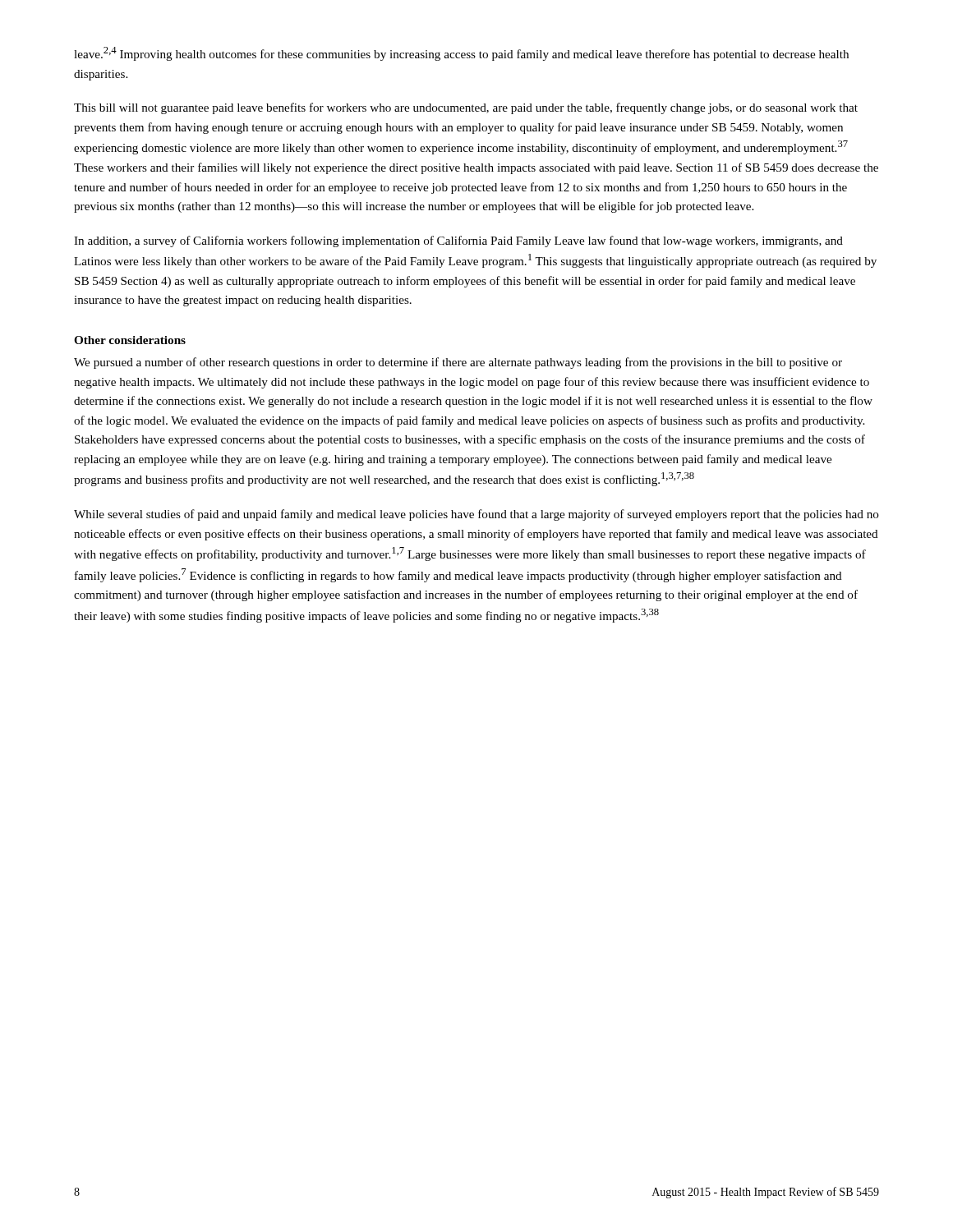This screenshot has width=953, height=1232.
Task: Click on the region starting "Other considerations"
Action: 130,340
